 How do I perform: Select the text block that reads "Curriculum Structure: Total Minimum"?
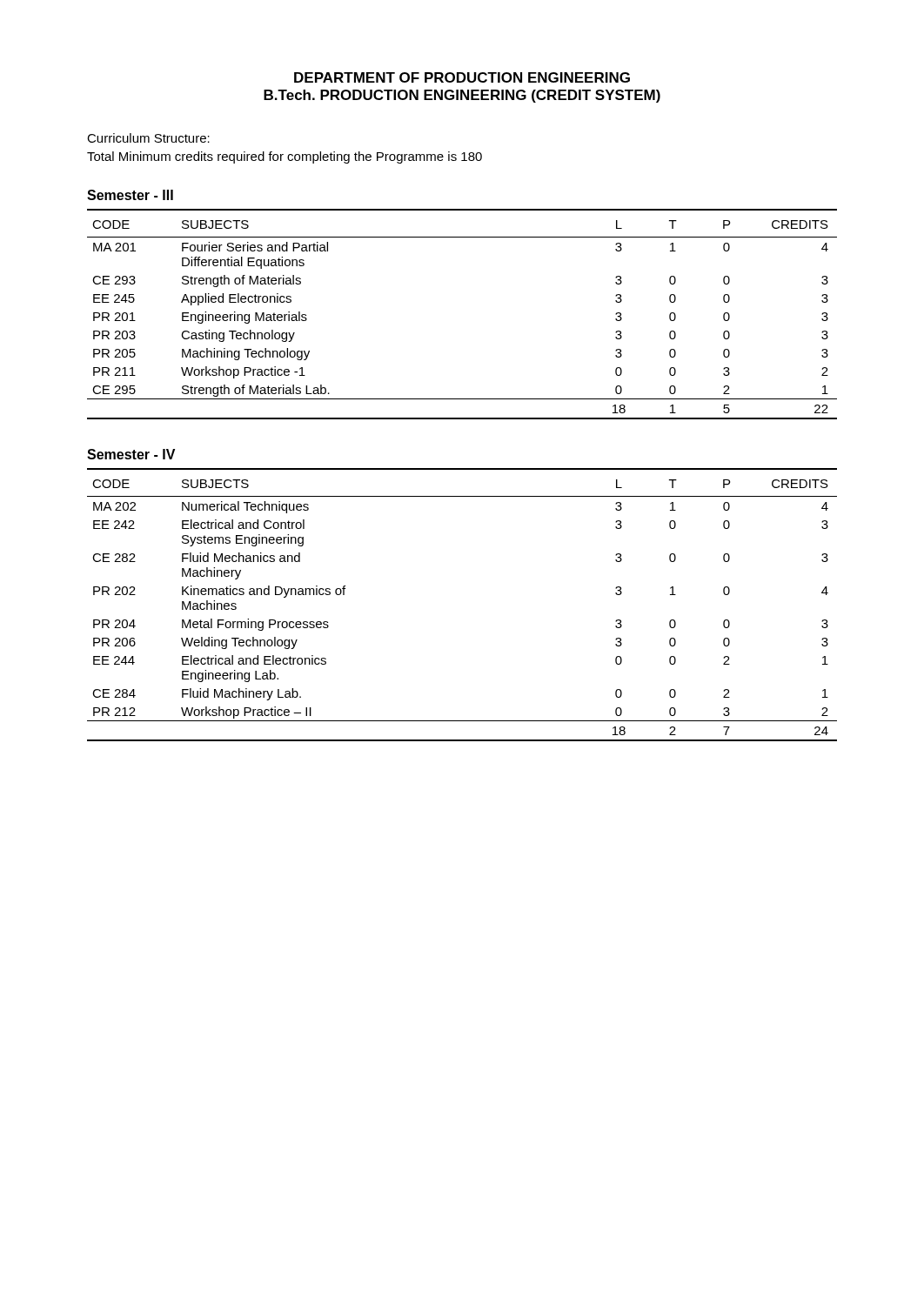(462, 147)
